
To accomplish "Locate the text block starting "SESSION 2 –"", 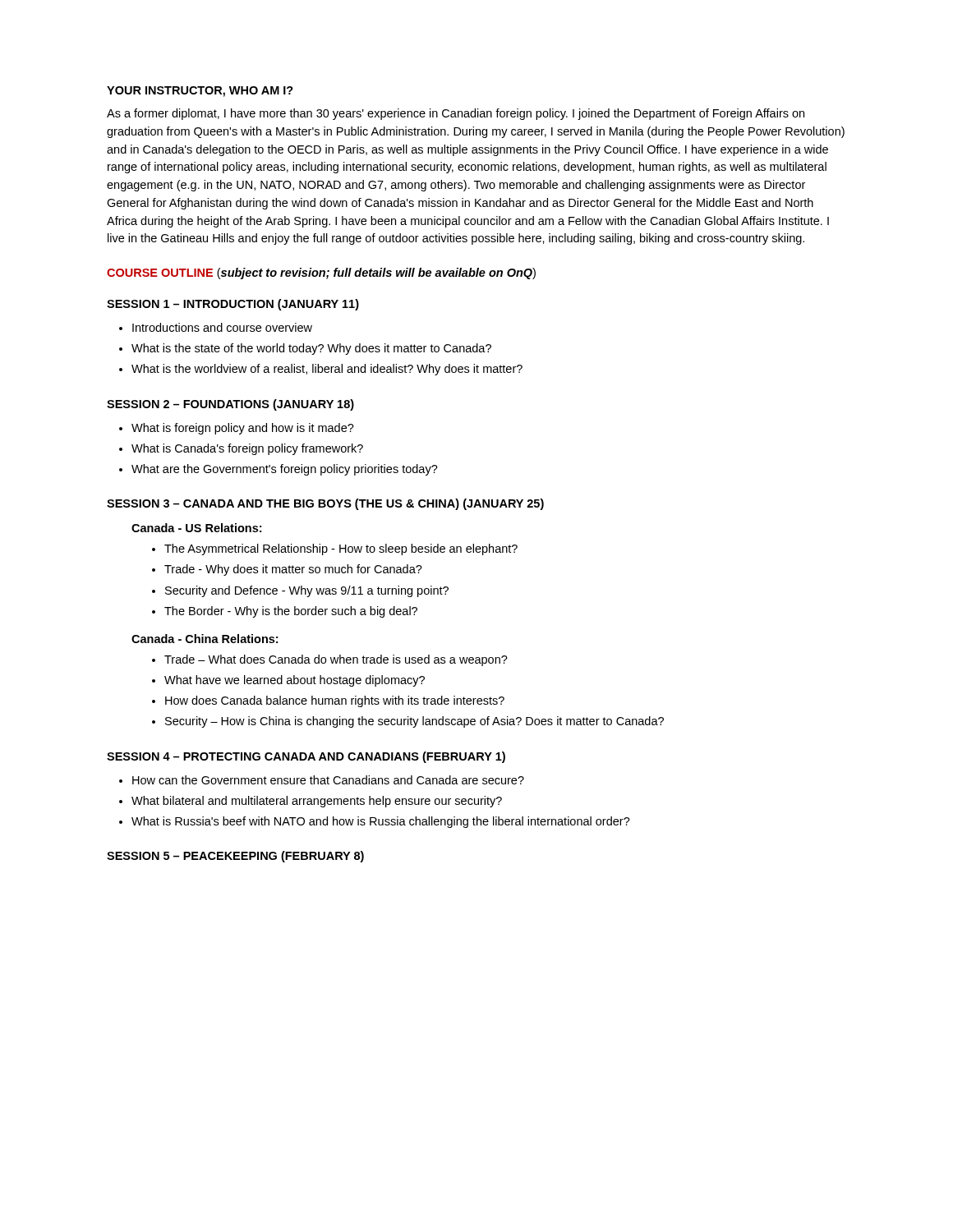I will pos(230,404).
